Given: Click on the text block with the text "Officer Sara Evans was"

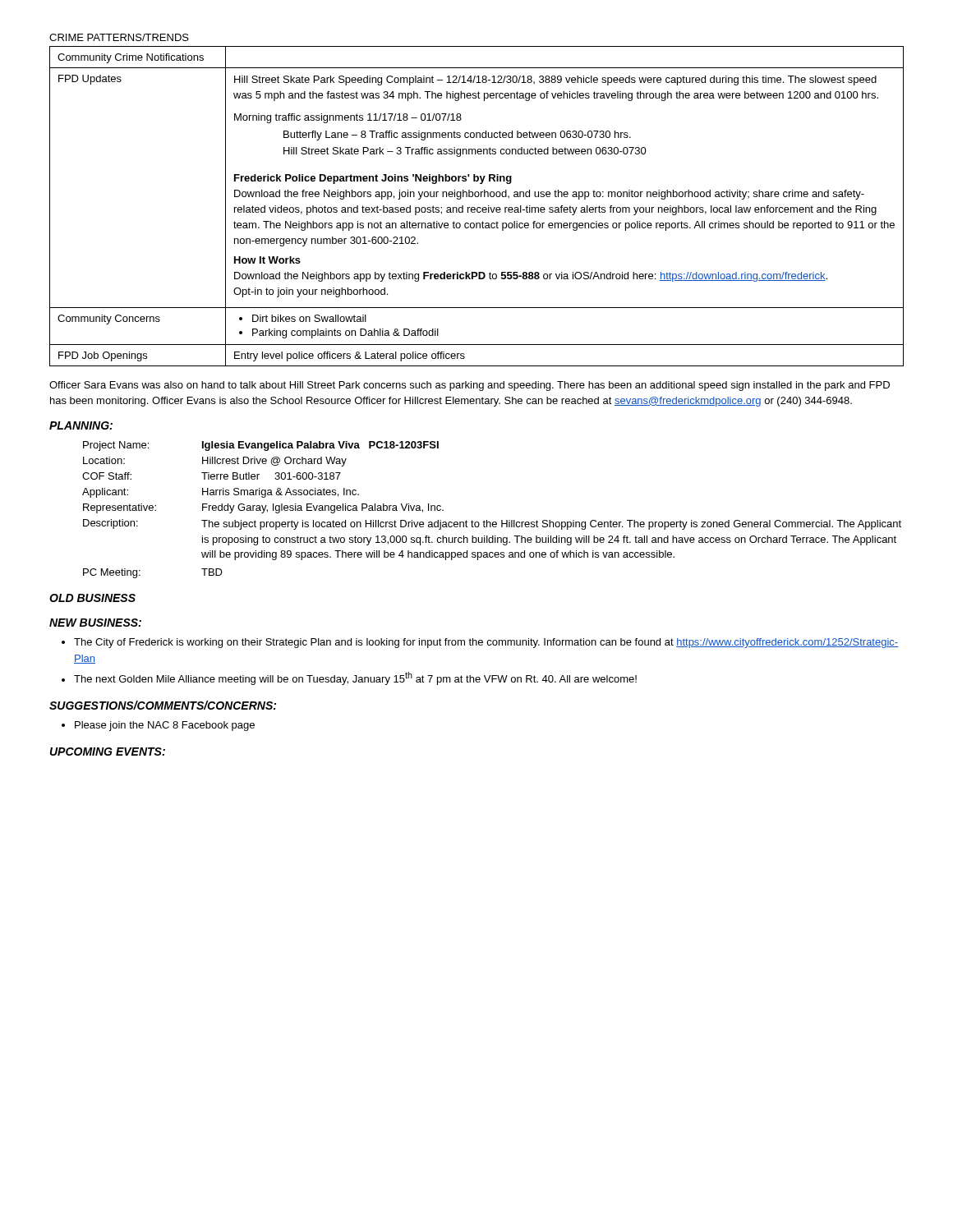Looking at the screenshot, I should coord(470,393).
